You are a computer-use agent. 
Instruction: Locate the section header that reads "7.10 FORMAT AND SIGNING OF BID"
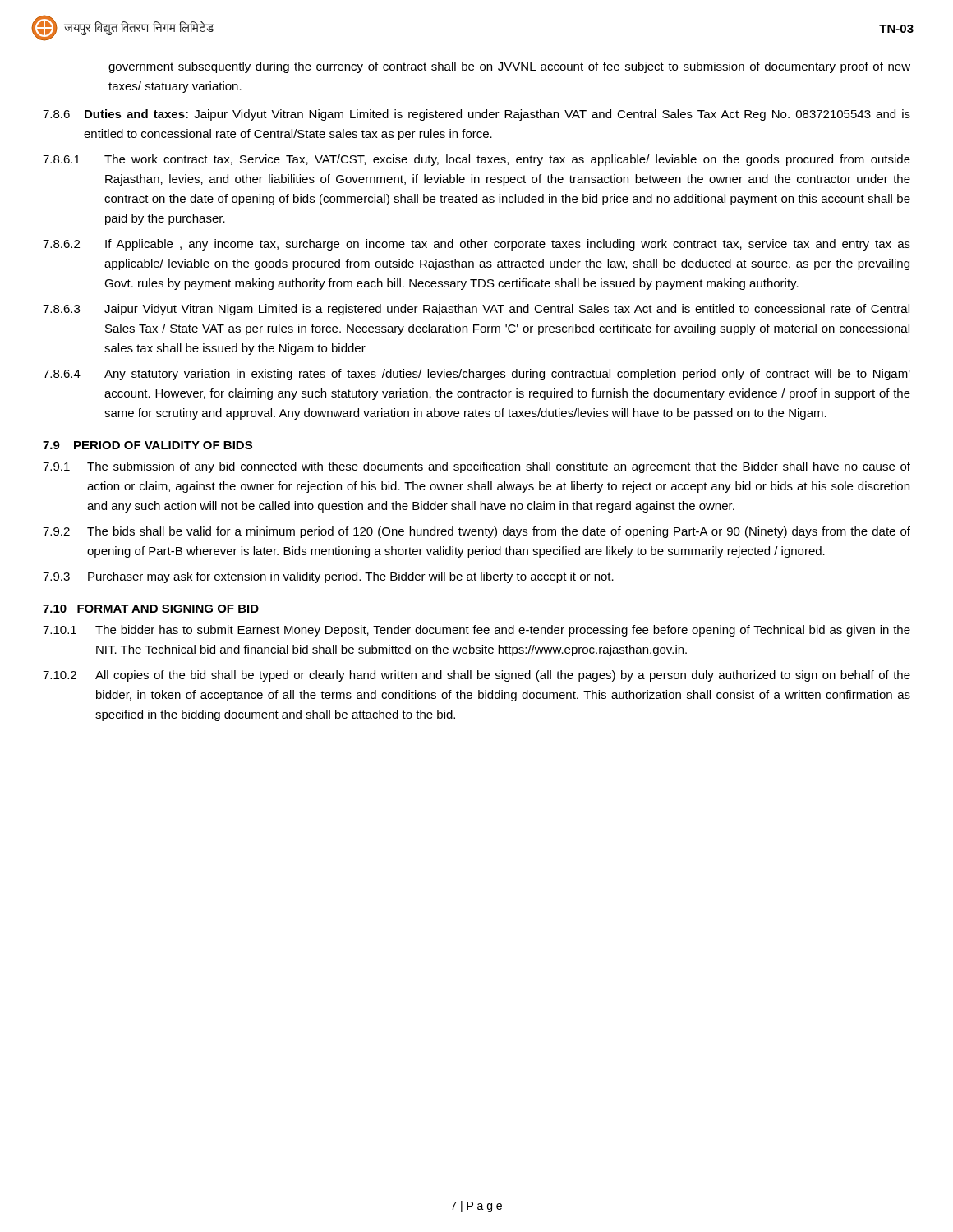coord(151,608)
